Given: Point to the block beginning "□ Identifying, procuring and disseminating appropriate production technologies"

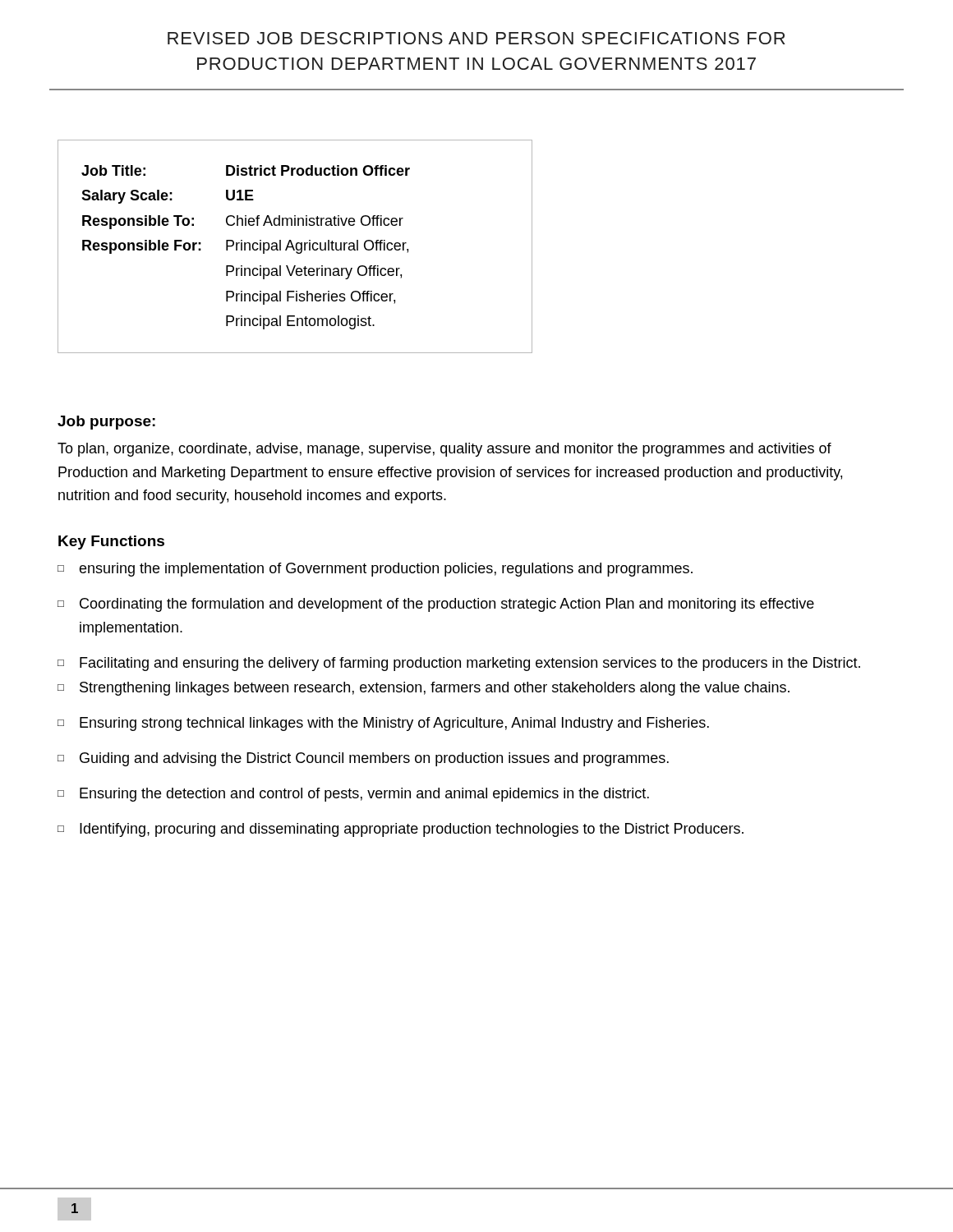Looking at the screenshot, I should pos(476,829).
